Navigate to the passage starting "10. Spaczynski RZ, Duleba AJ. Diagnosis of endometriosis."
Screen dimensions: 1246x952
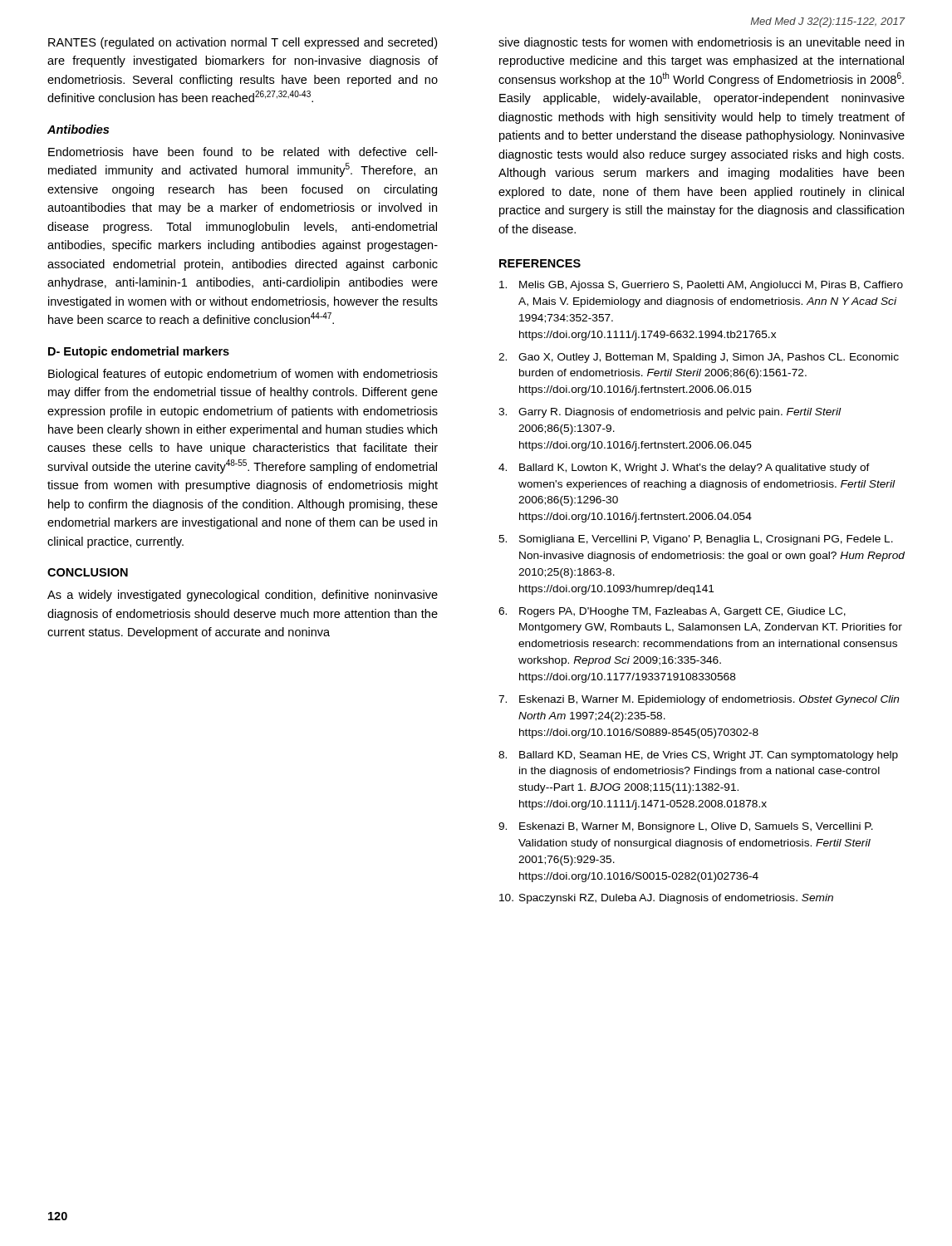pos(702,898)
